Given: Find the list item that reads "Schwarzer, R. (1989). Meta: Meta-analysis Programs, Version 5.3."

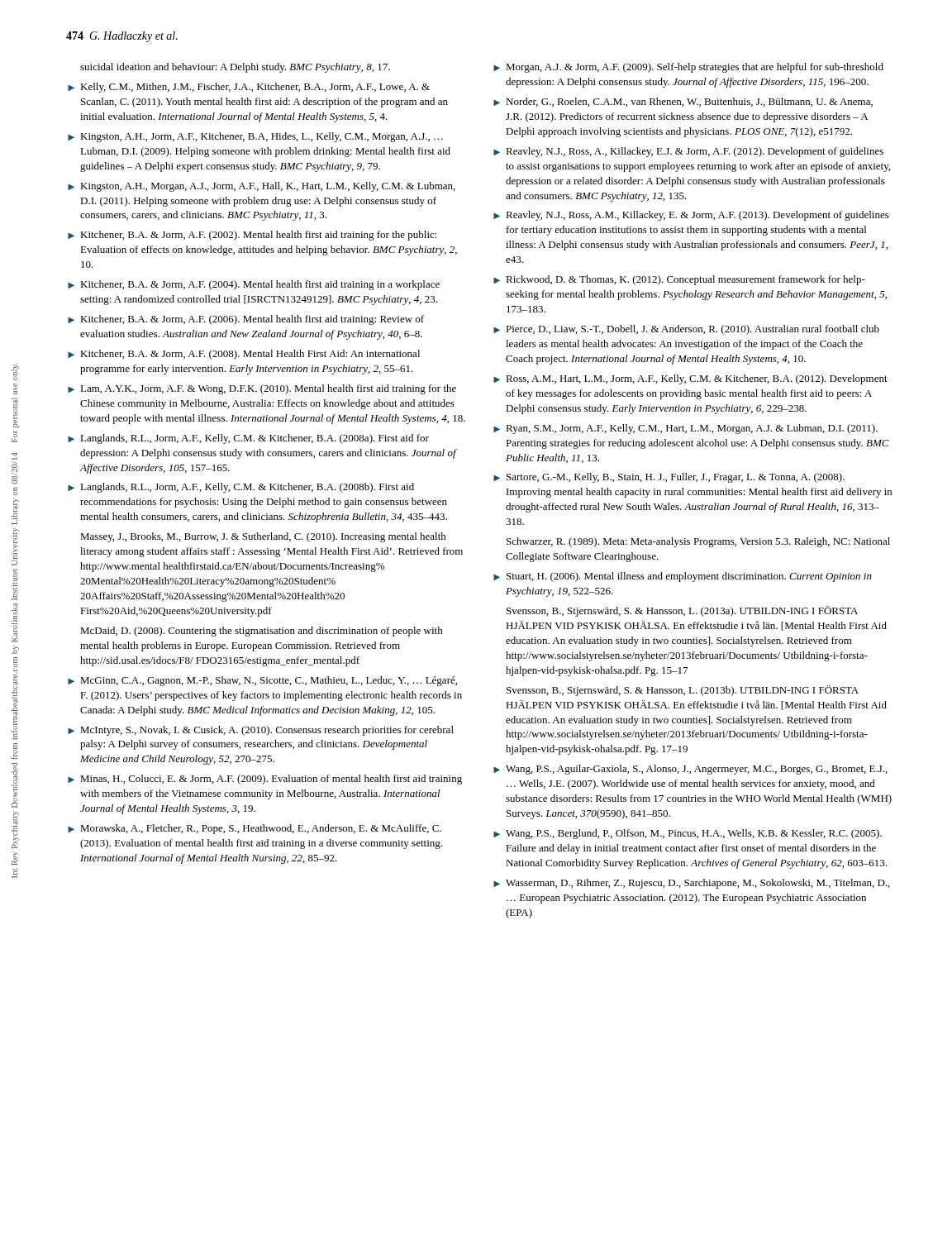Looking at the screenshot, I should [x=692, y=549].
